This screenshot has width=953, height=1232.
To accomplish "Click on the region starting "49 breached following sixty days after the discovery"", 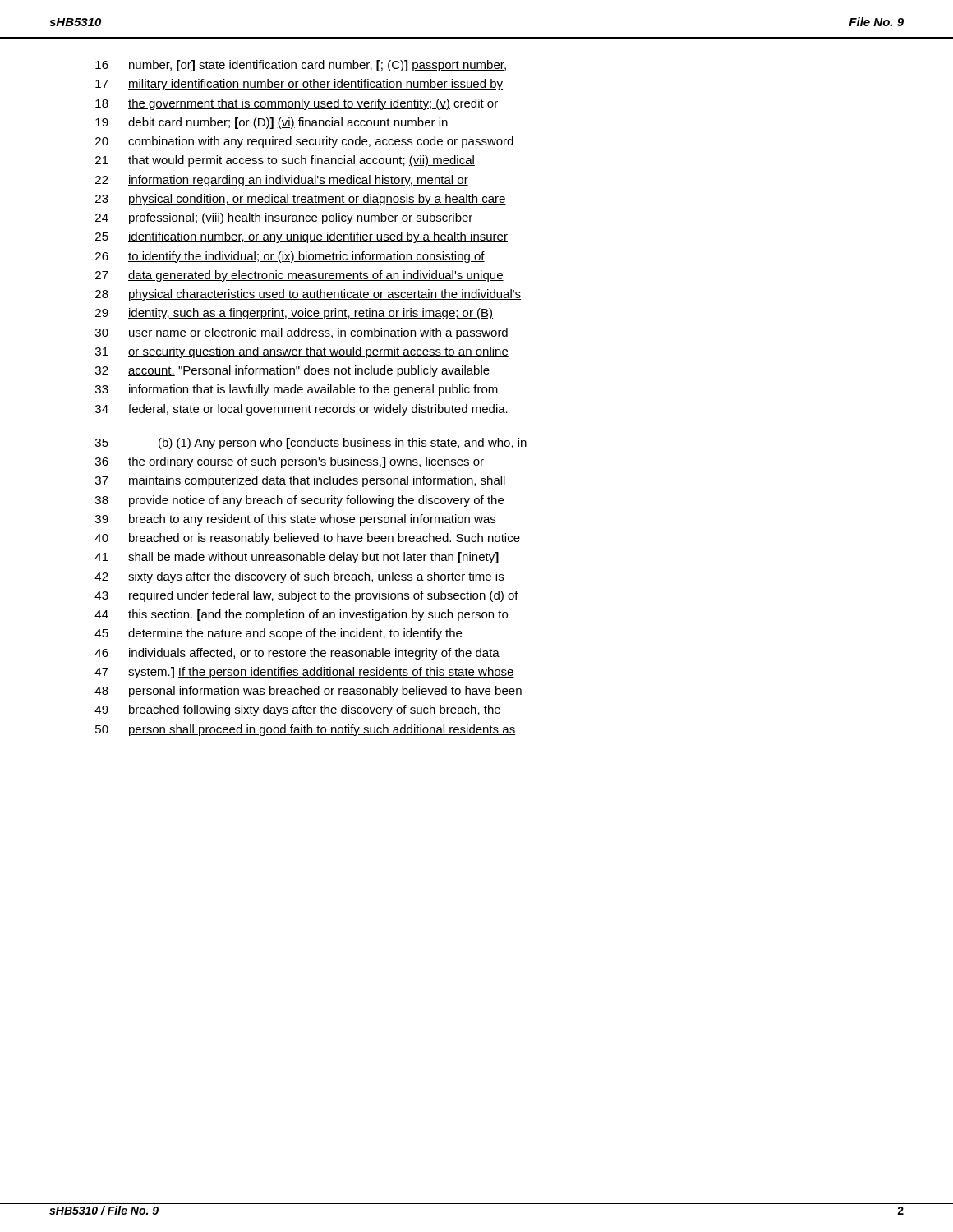I will (476, 710).
